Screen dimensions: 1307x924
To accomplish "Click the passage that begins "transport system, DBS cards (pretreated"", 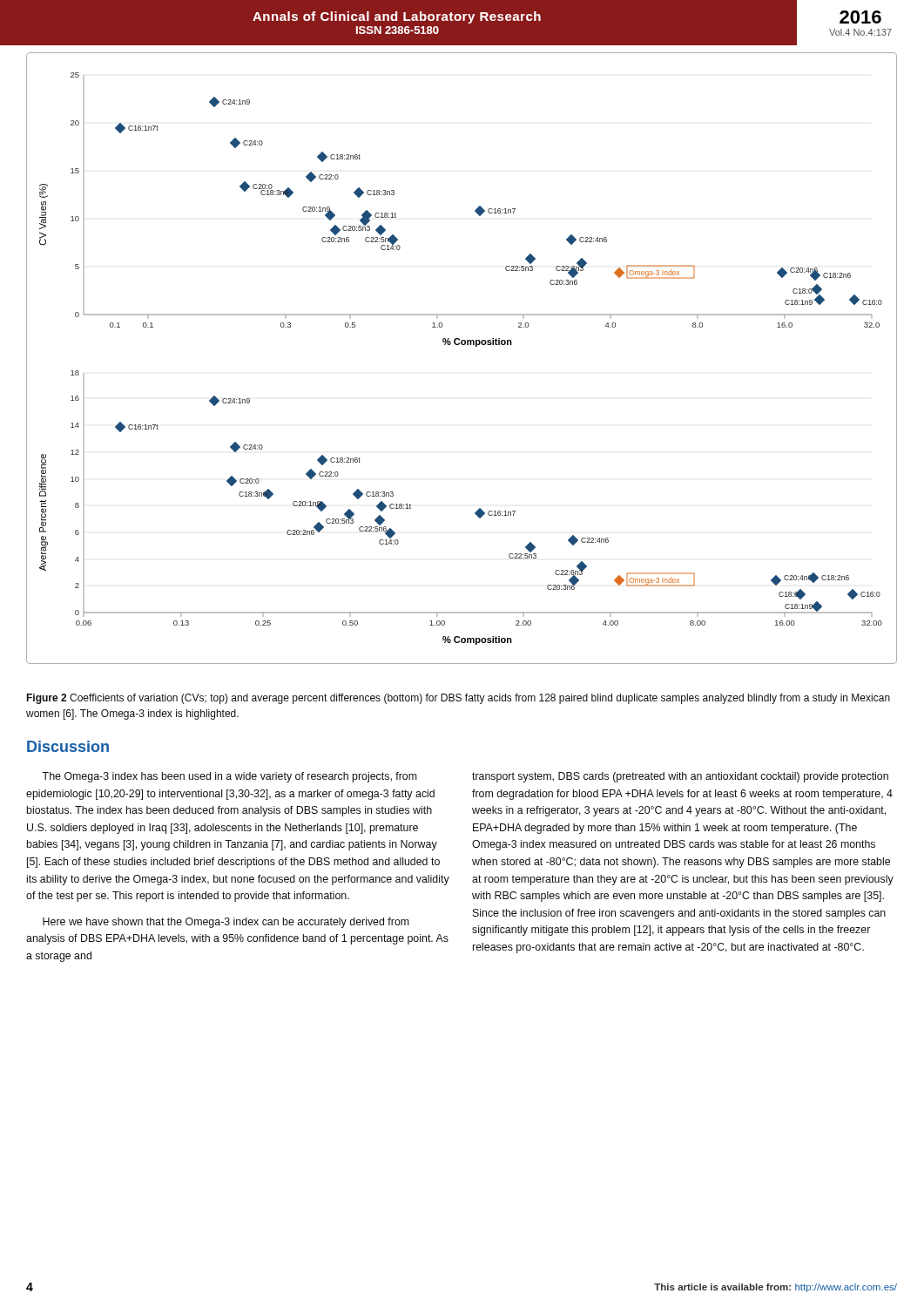I will [x=684, y=862].
